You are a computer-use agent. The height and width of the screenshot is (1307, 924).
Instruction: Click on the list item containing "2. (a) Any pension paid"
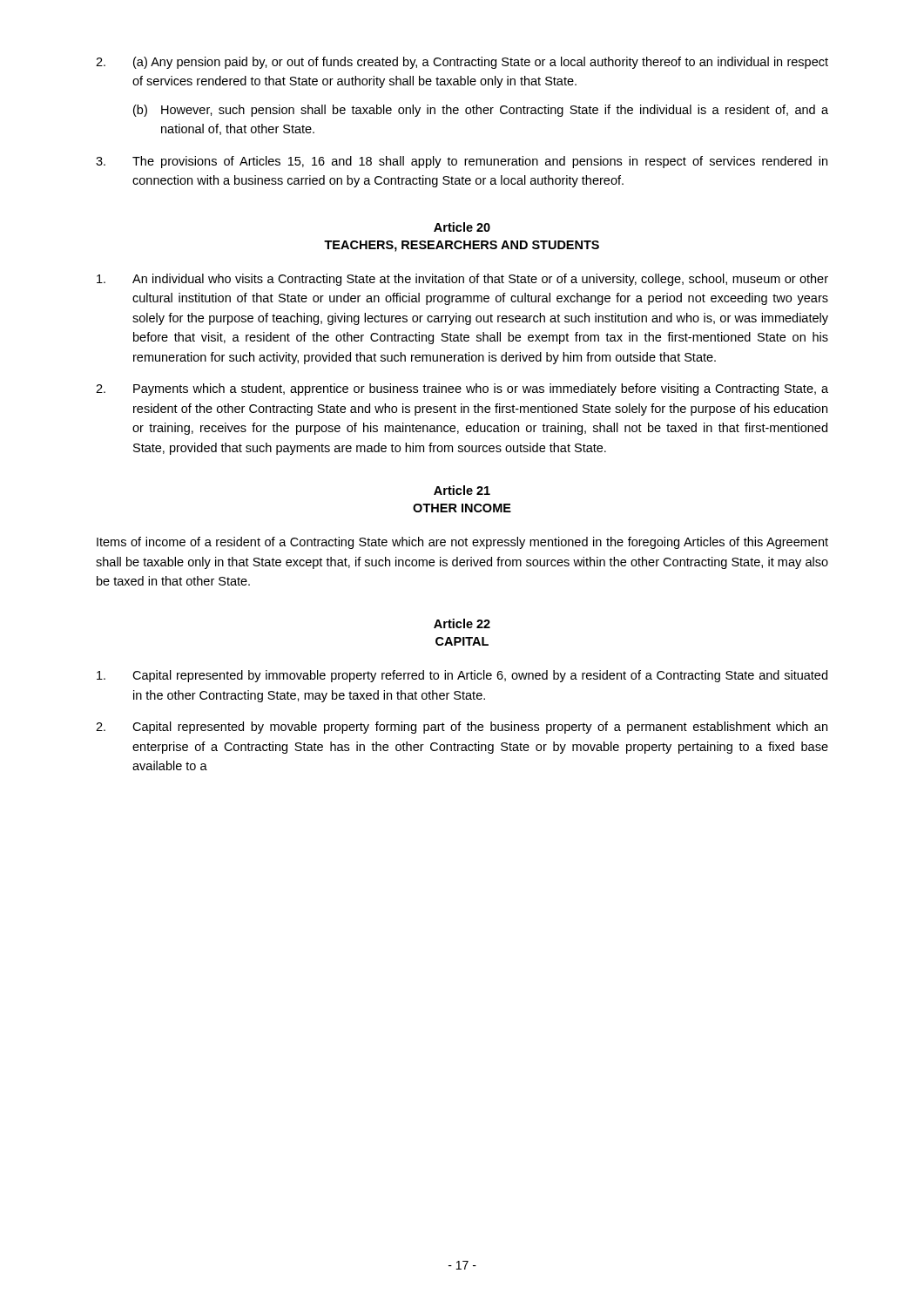tap(462, 96)
